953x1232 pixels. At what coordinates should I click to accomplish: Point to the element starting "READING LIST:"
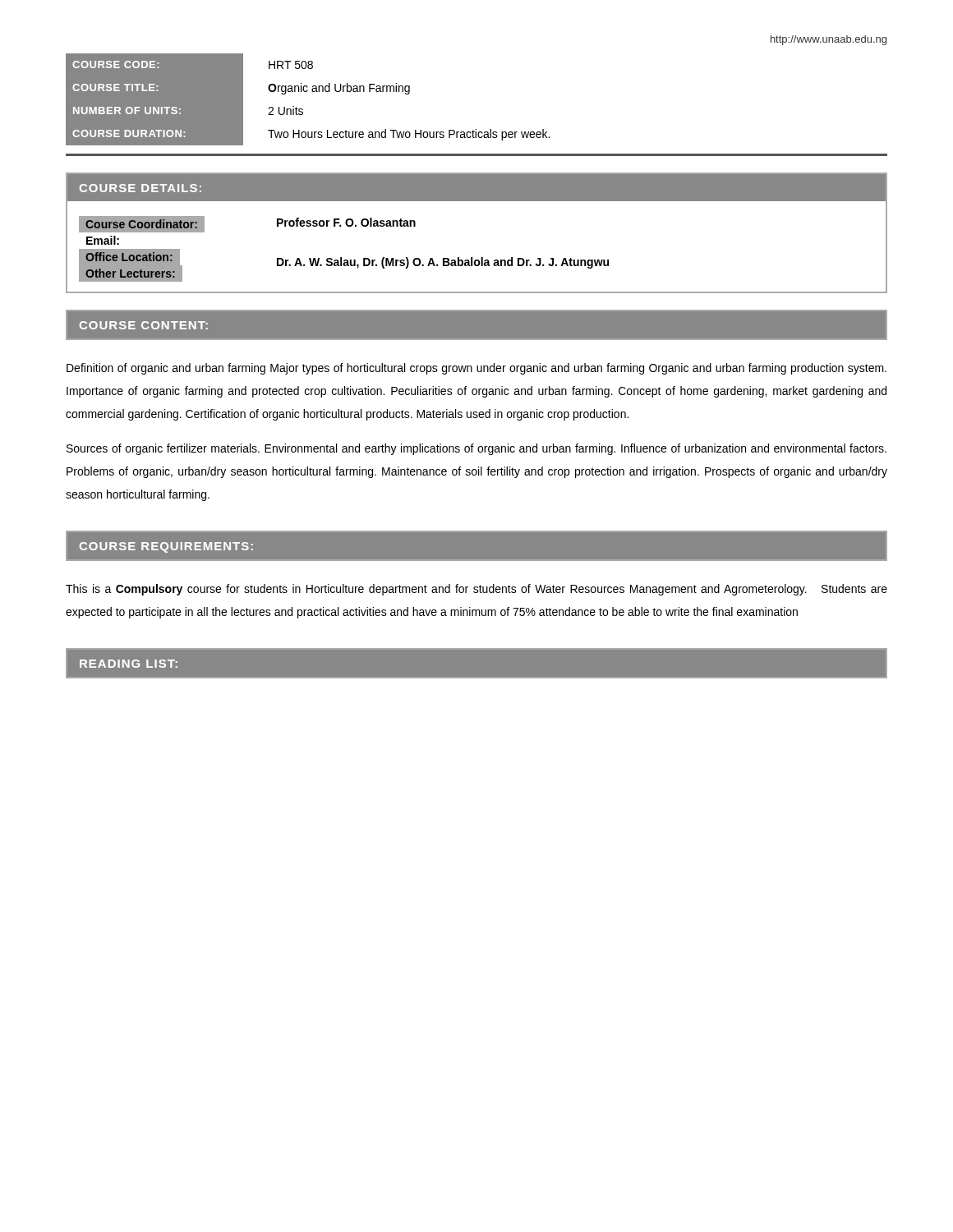pos(129,663)
